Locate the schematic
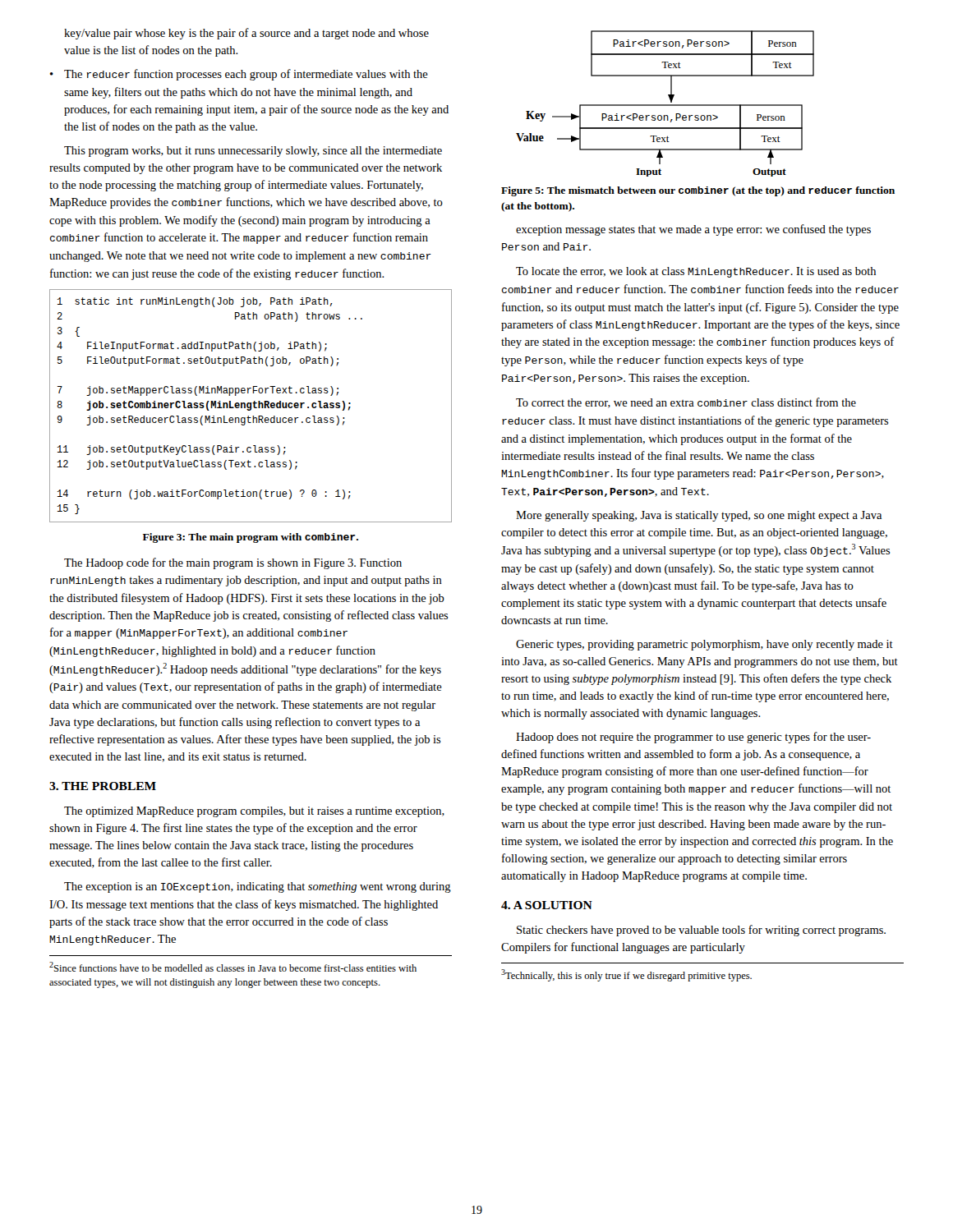The width and height of the screenshot is (953, 1232). click(702, 101)
